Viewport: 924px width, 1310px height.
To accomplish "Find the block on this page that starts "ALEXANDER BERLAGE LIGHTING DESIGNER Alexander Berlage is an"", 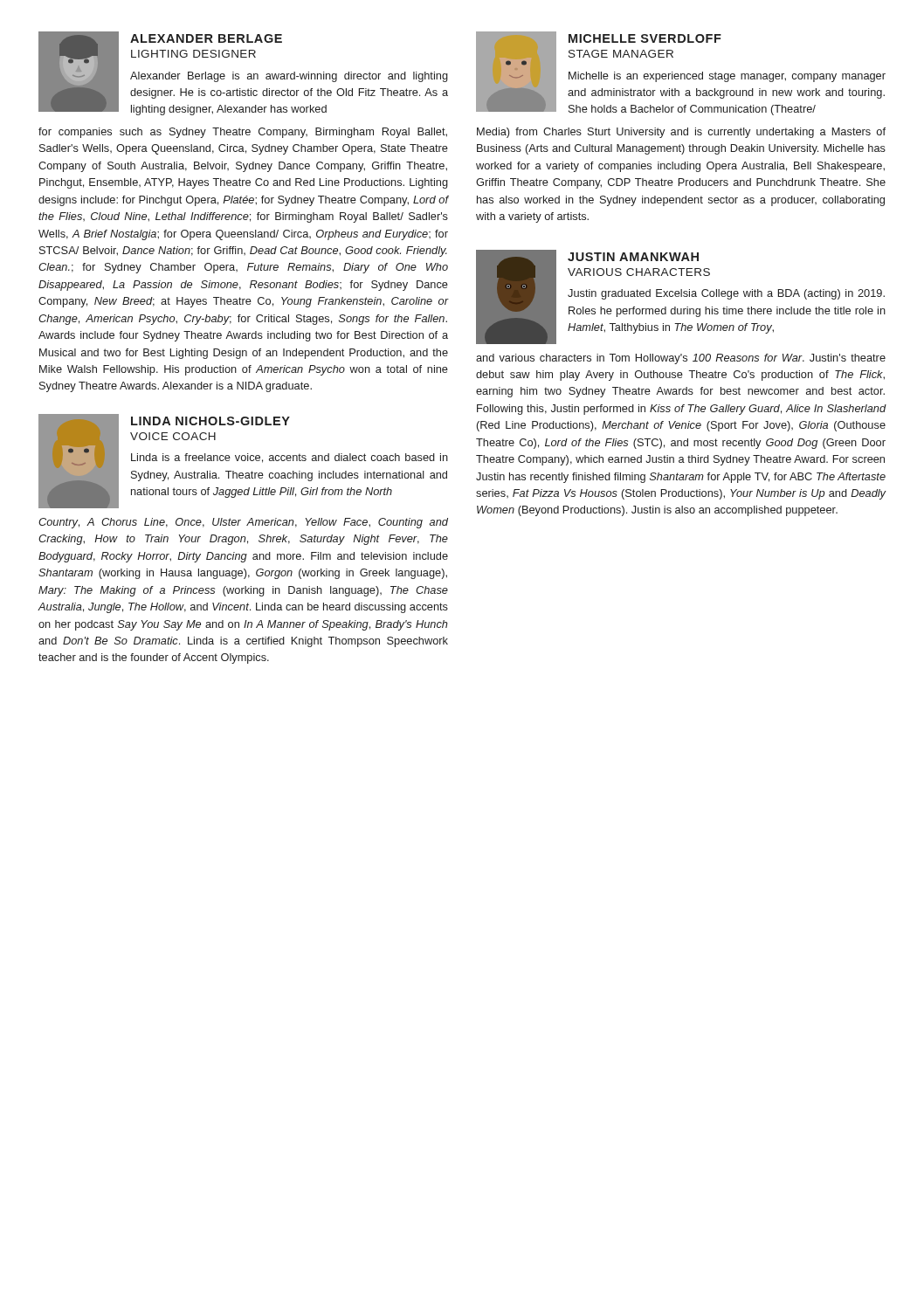I will 243,213.
